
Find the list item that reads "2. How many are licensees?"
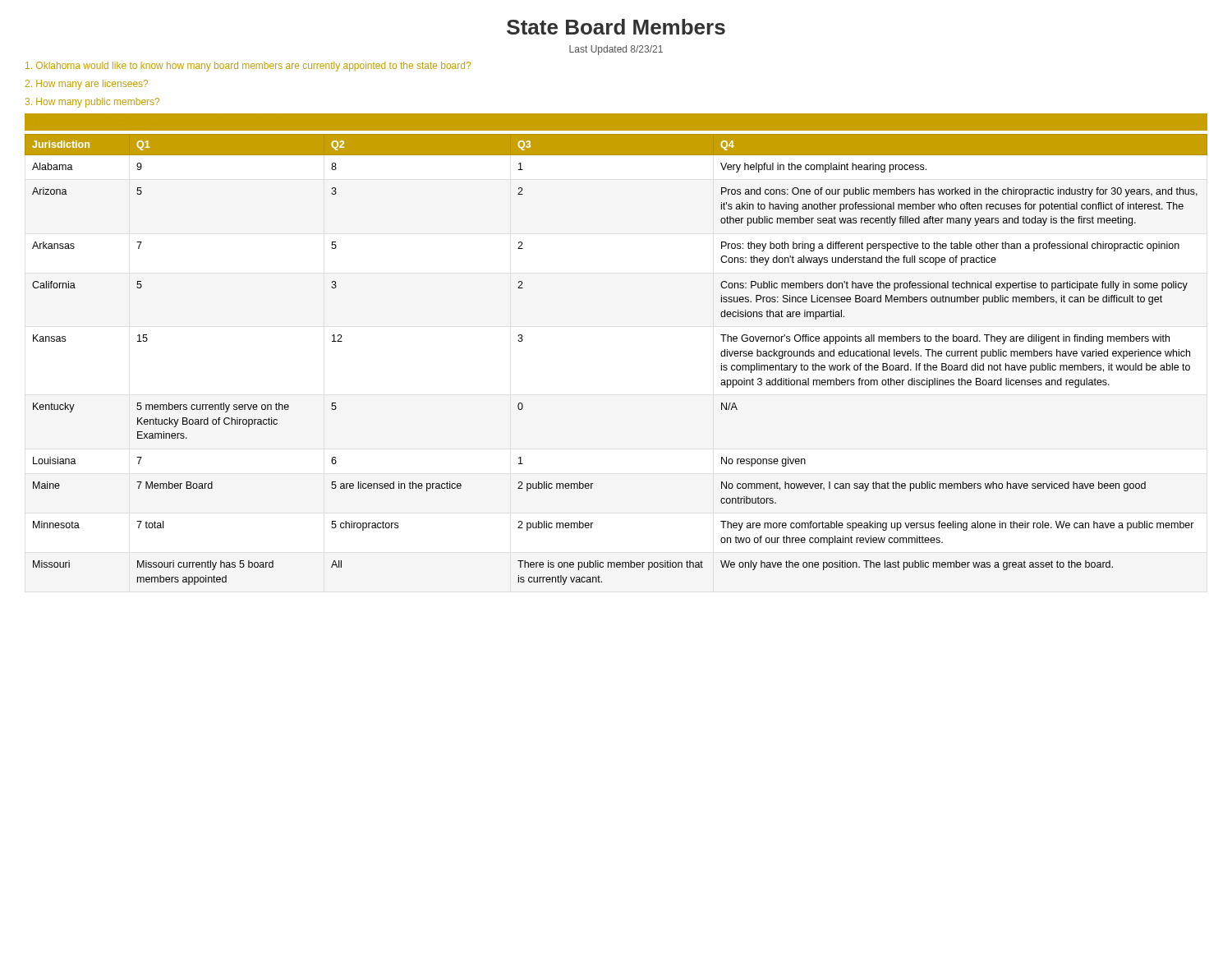tap(87, 84)
